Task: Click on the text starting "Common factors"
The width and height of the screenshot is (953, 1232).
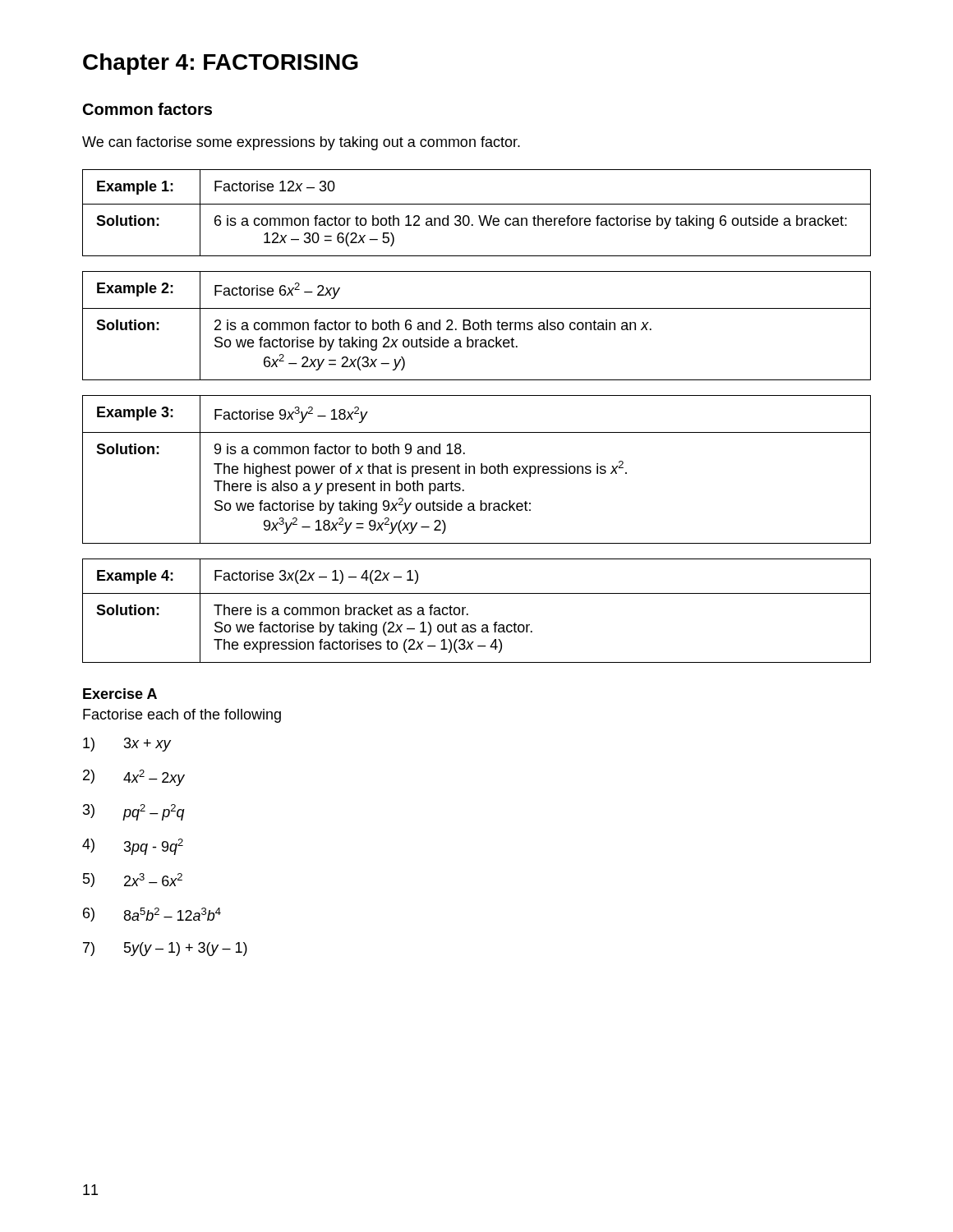Action: 147,109
